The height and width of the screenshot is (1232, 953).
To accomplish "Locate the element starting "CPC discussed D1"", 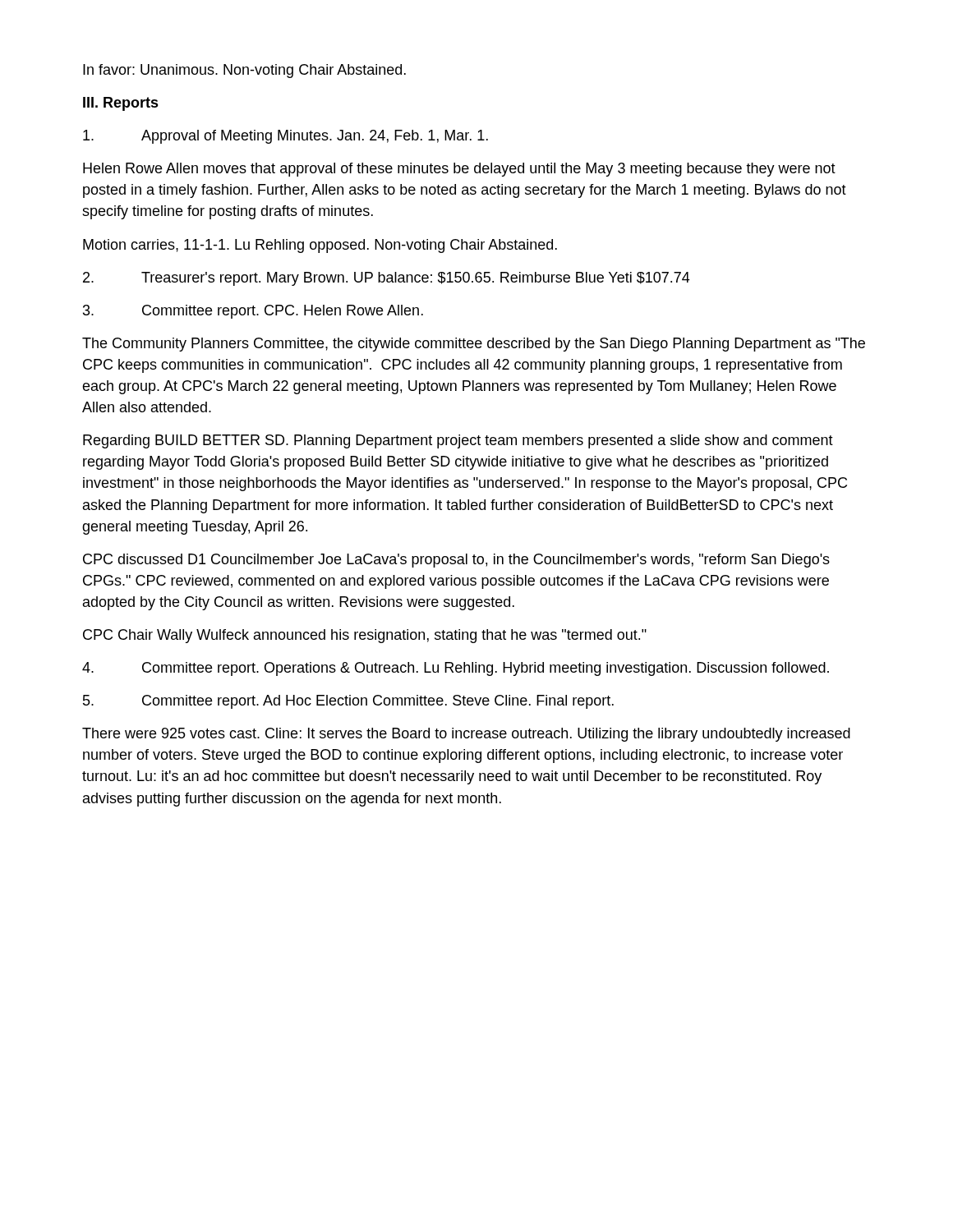I will pyautogui.click(x=456, y=580).
